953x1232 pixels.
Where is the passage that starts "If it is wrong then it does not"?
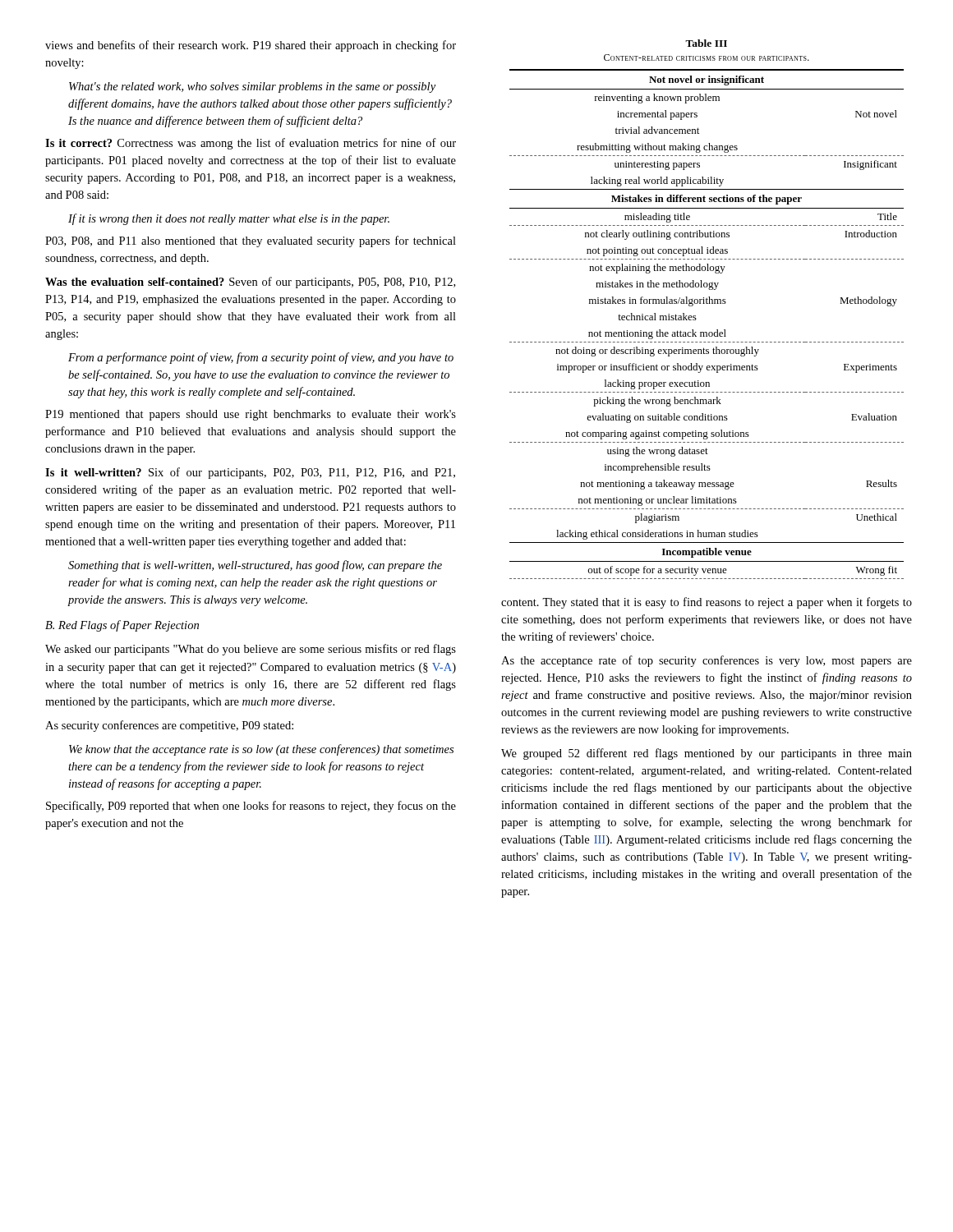pyautogui.click(x=262, y=219)
